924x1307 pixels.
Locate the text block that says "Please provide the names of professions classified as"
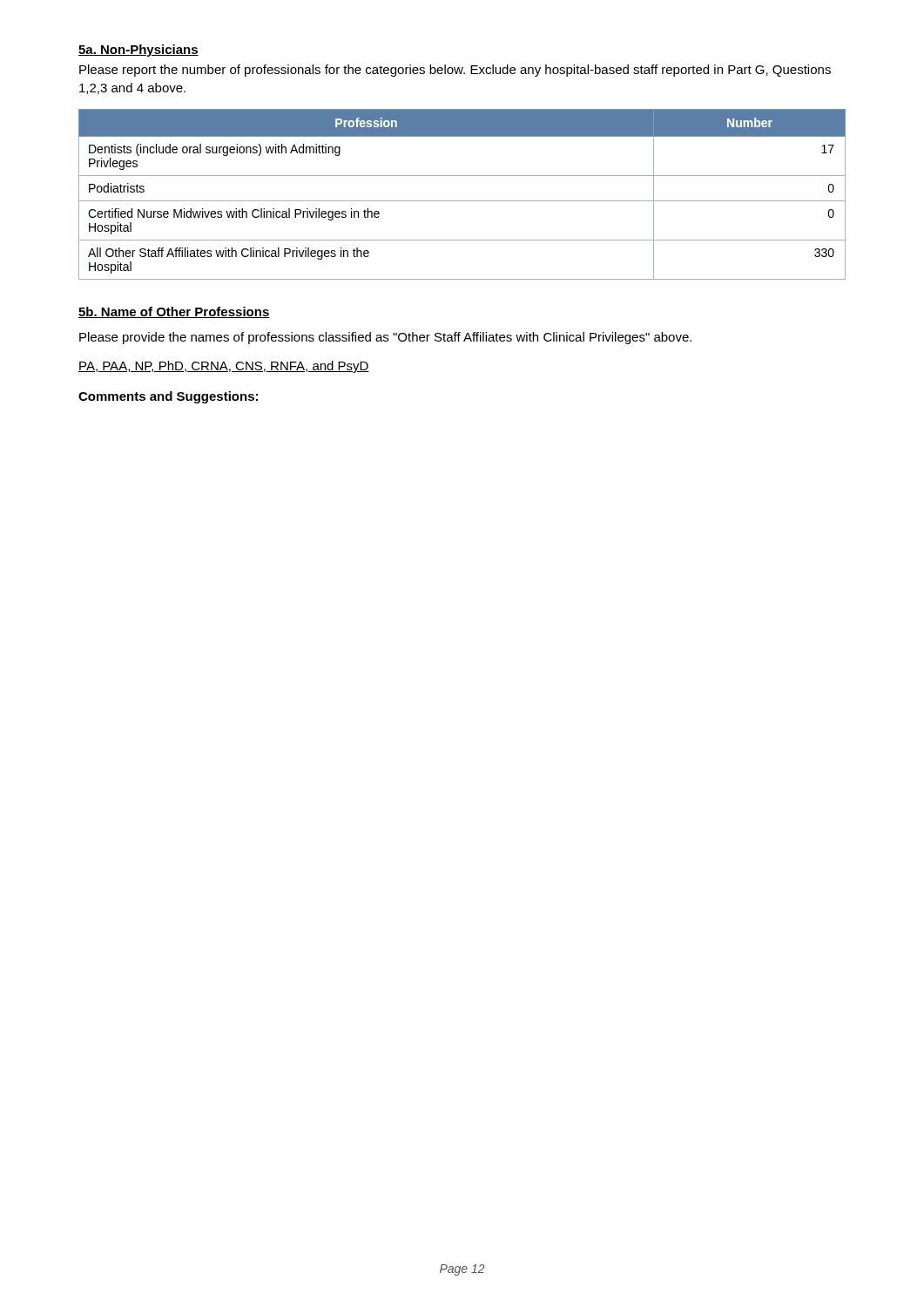(386, 337)
